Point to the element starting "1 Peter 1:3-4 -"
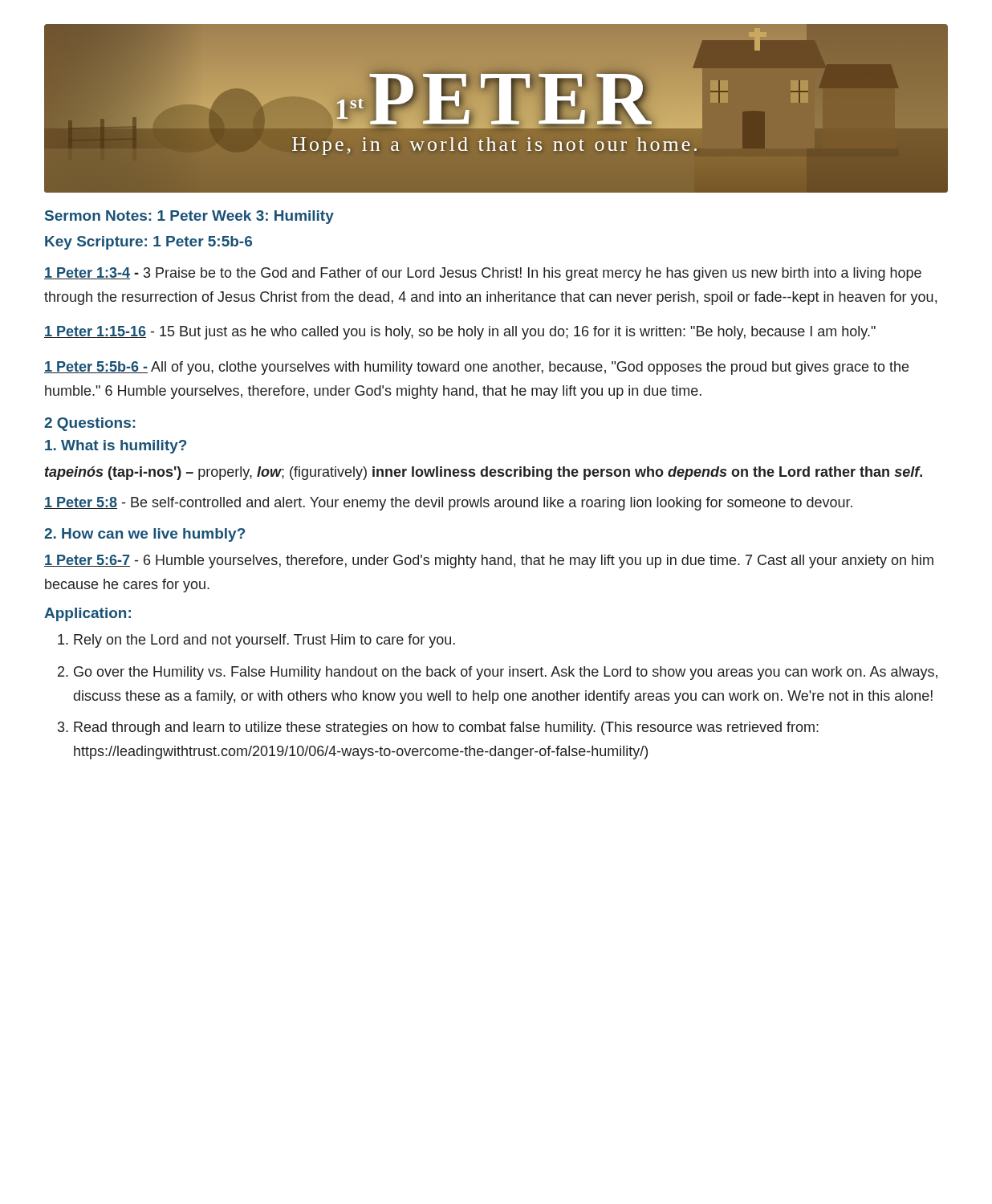This screenshot has width=992, height=1204. tap(491, 285)
